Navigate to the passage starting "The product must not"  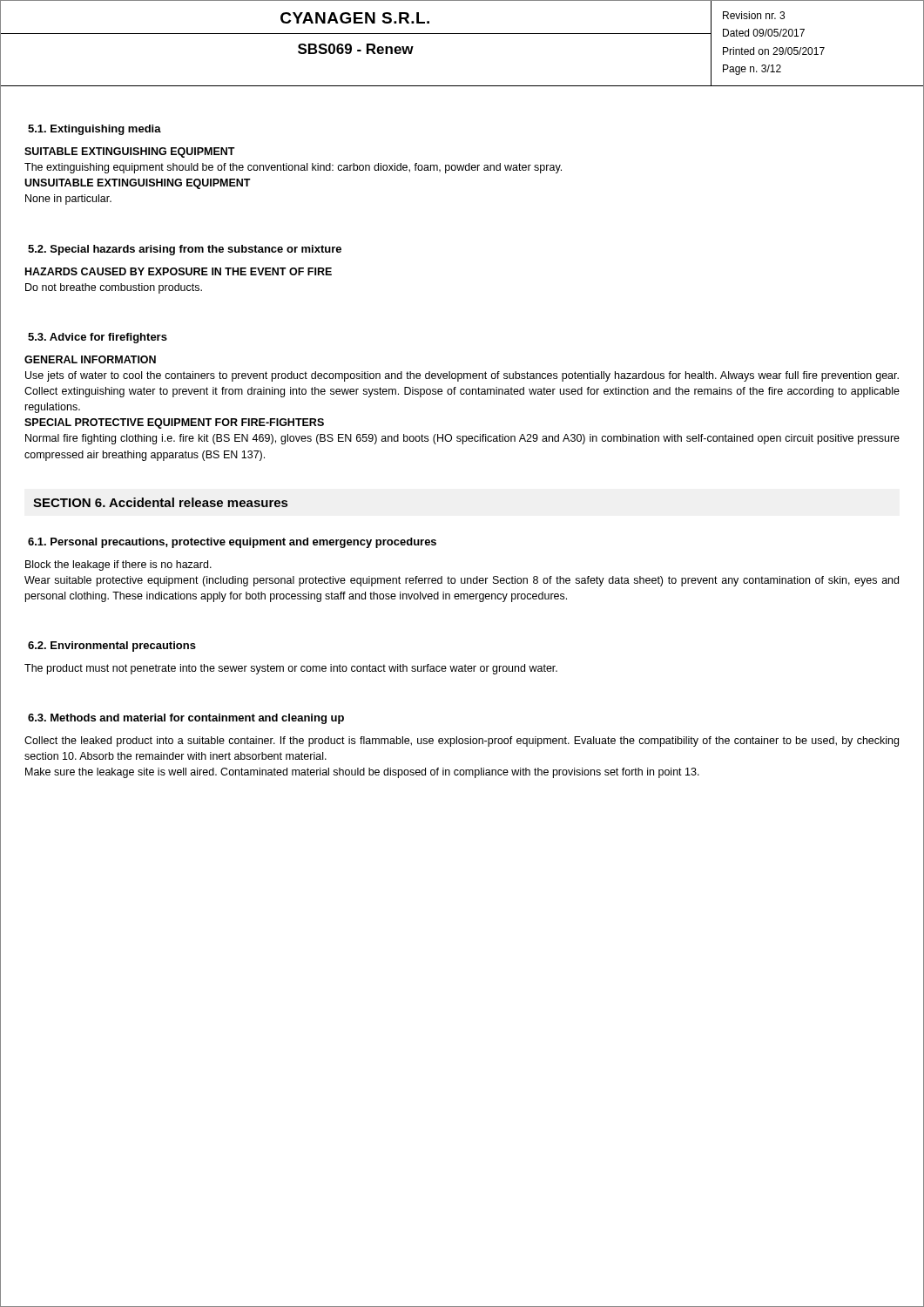[x=291, y=668]
